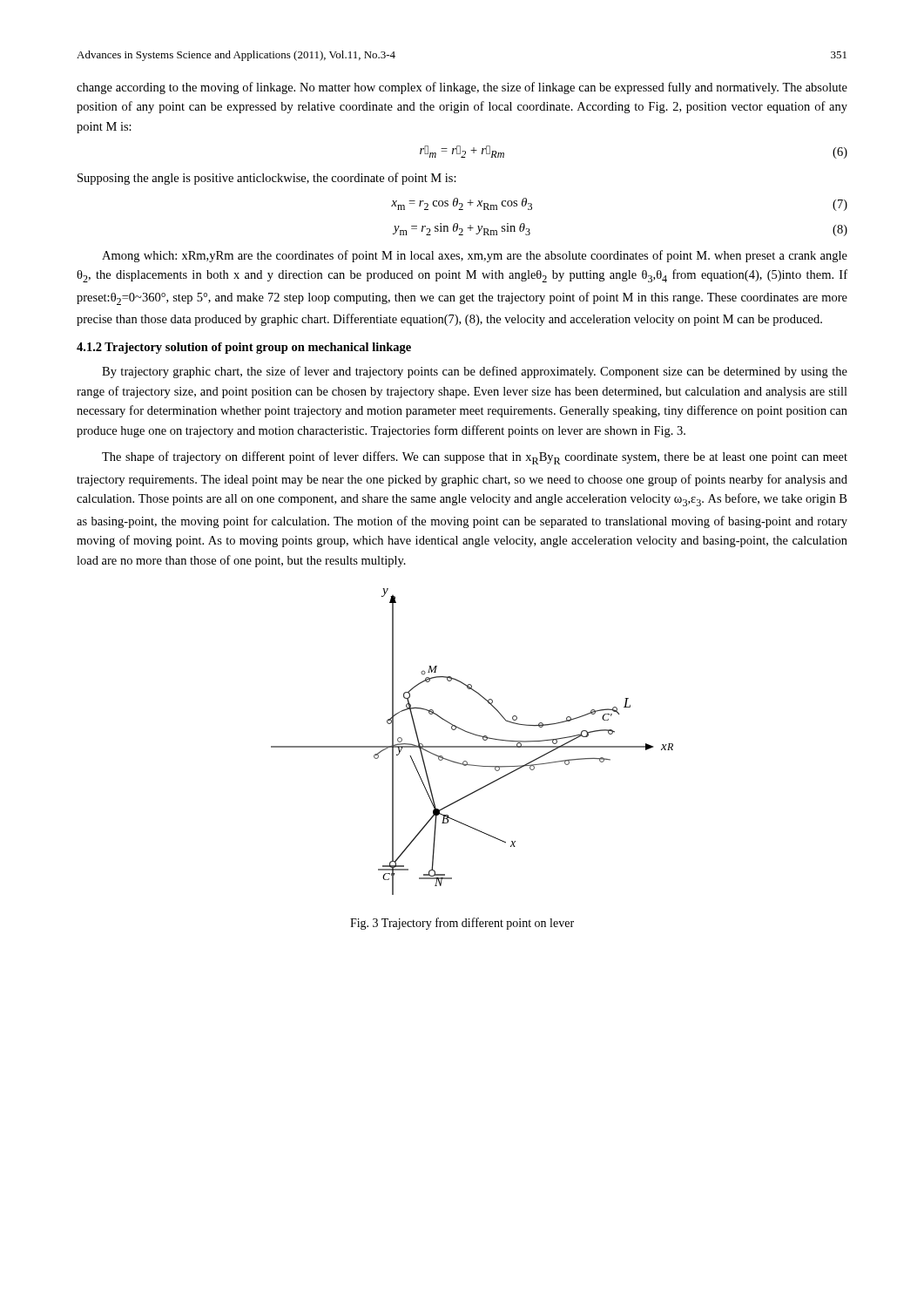Click on the illustration
The image size is (924, 1307).
pos(462,747)
